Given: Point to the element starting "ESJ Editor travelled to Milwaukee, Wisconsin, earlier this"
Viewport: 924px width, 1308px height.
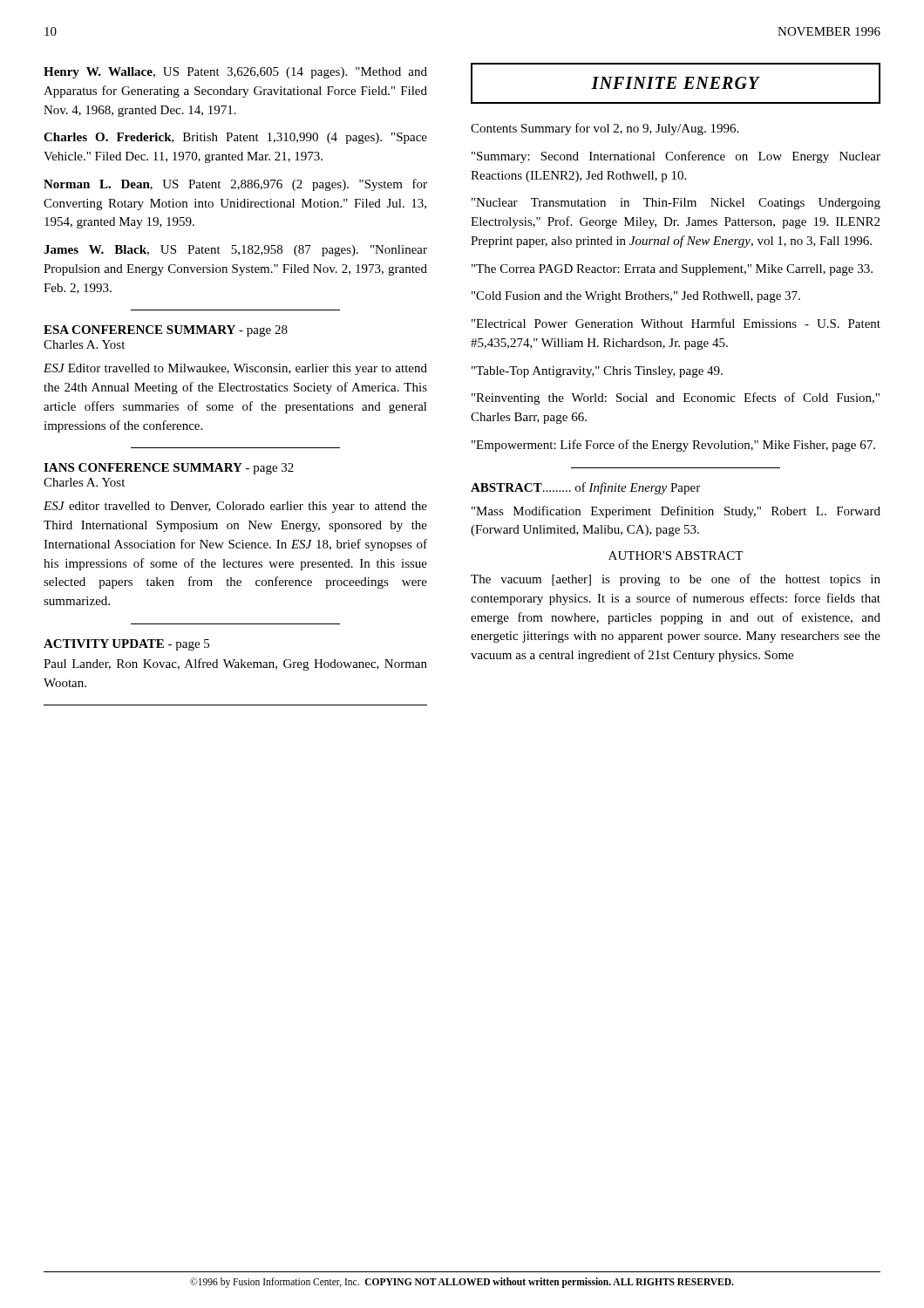Looking at the screenshot, I should coord(235,397).
